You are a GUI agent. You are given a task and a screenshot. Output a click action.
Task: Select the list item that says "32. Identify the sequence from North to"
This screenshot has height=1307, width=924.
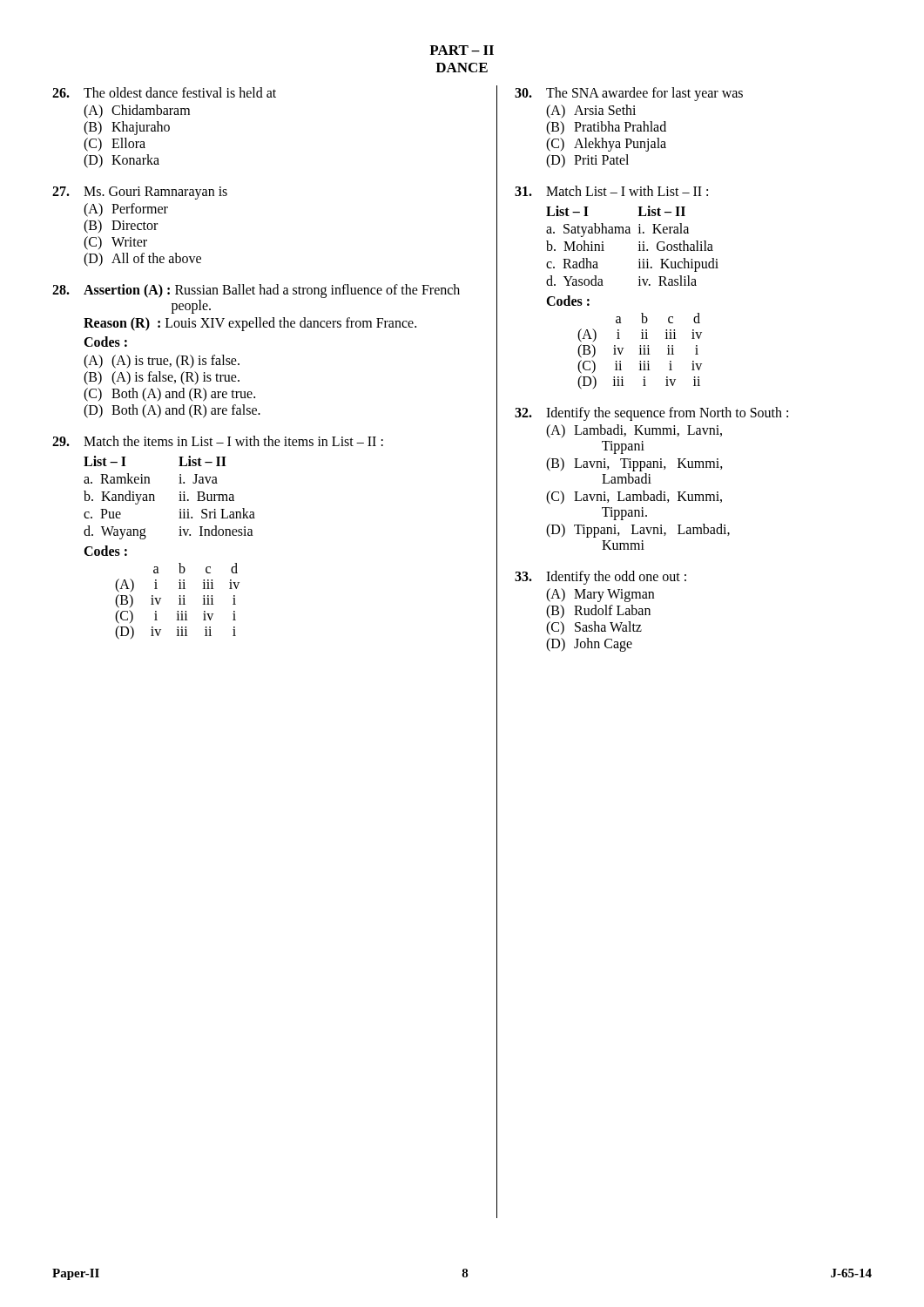[x=693, y=479]
